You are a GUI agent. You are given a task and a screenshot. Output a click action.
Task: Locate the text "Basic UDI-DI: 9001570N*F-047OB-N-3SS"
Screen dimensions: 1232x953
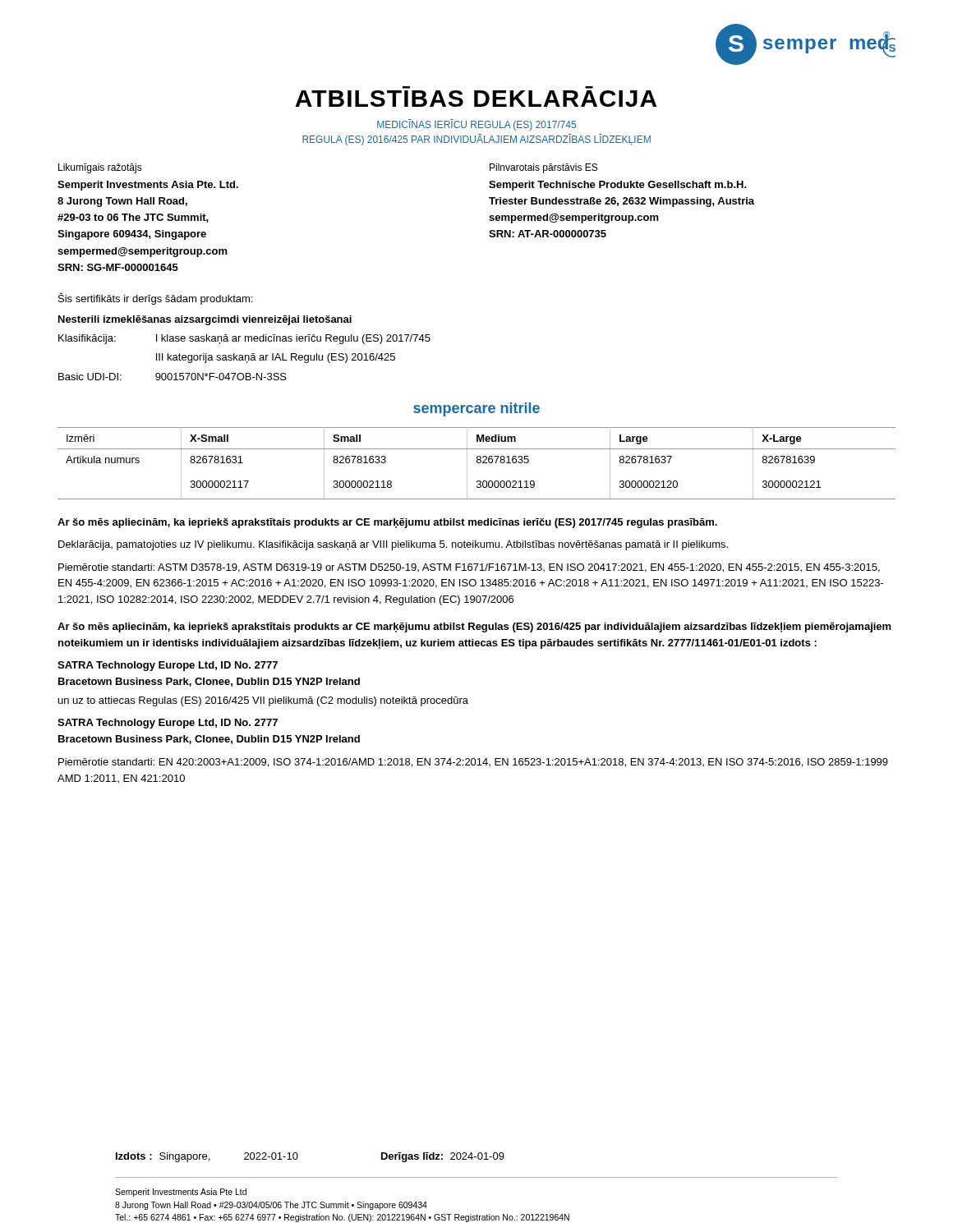point(172,377)
